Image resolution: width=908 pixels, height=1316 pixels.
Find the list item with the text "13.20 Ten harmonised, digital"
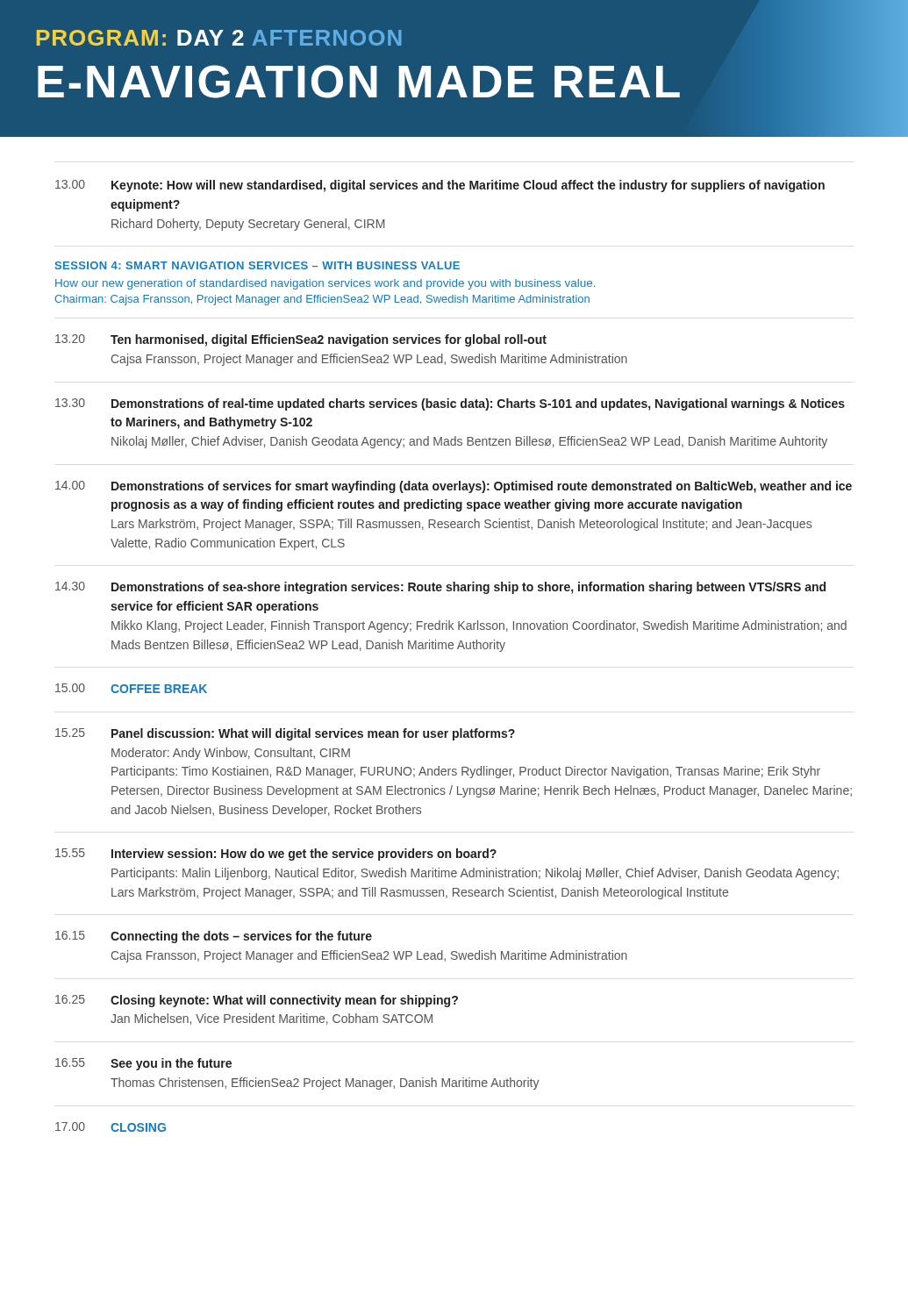[x=454, y=350]
